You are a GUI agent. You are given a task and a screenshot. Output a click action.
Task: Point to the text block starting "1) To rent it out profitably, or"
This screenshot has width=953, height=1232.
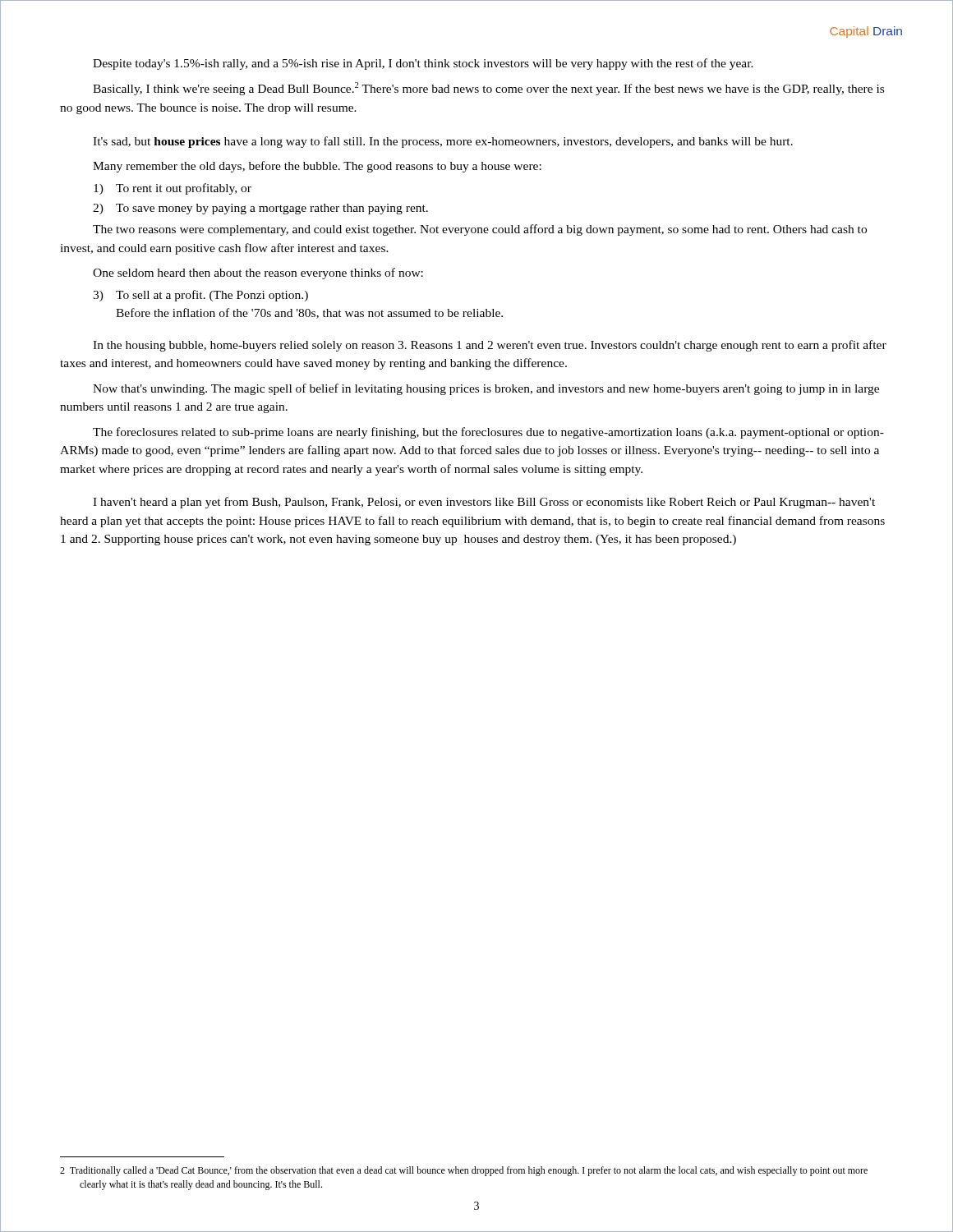pos(173,189)
